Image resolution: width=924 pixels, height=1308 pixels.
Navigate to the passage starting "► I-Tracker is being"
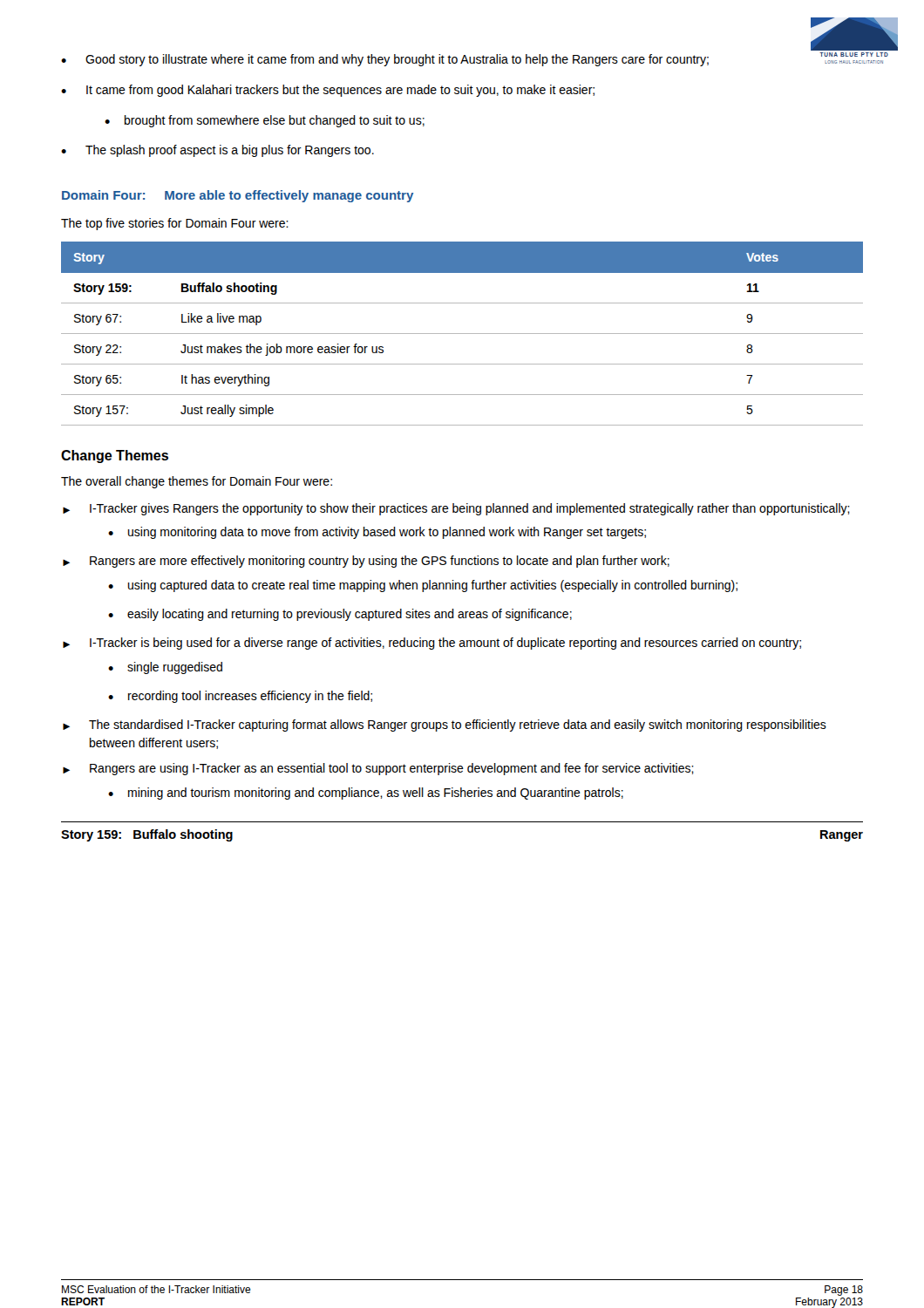tap(462, 644)
